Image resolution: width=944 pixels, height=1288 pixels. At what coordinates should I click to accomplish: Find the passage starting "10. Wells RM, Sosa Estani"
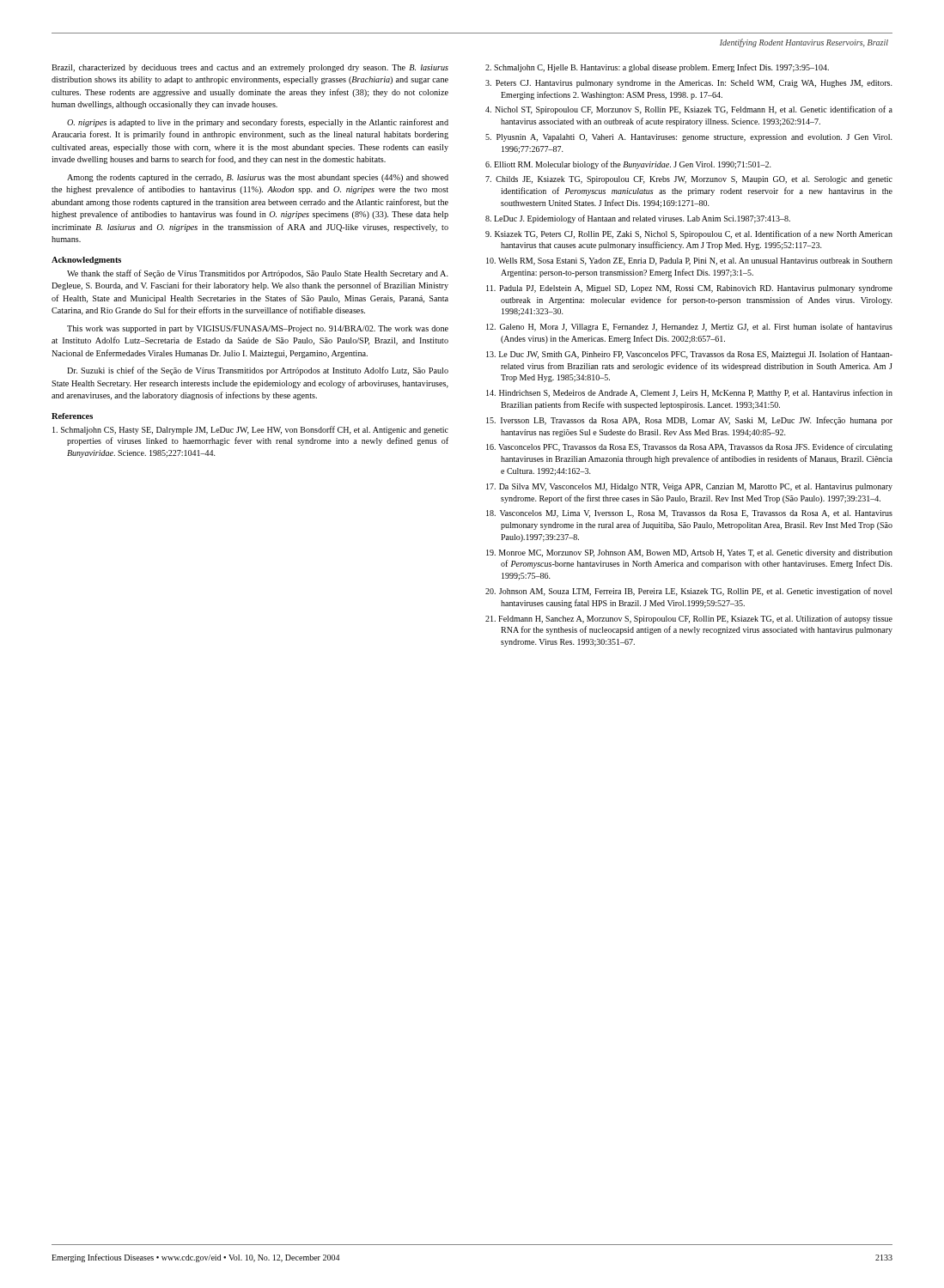(x=689, y=267)
